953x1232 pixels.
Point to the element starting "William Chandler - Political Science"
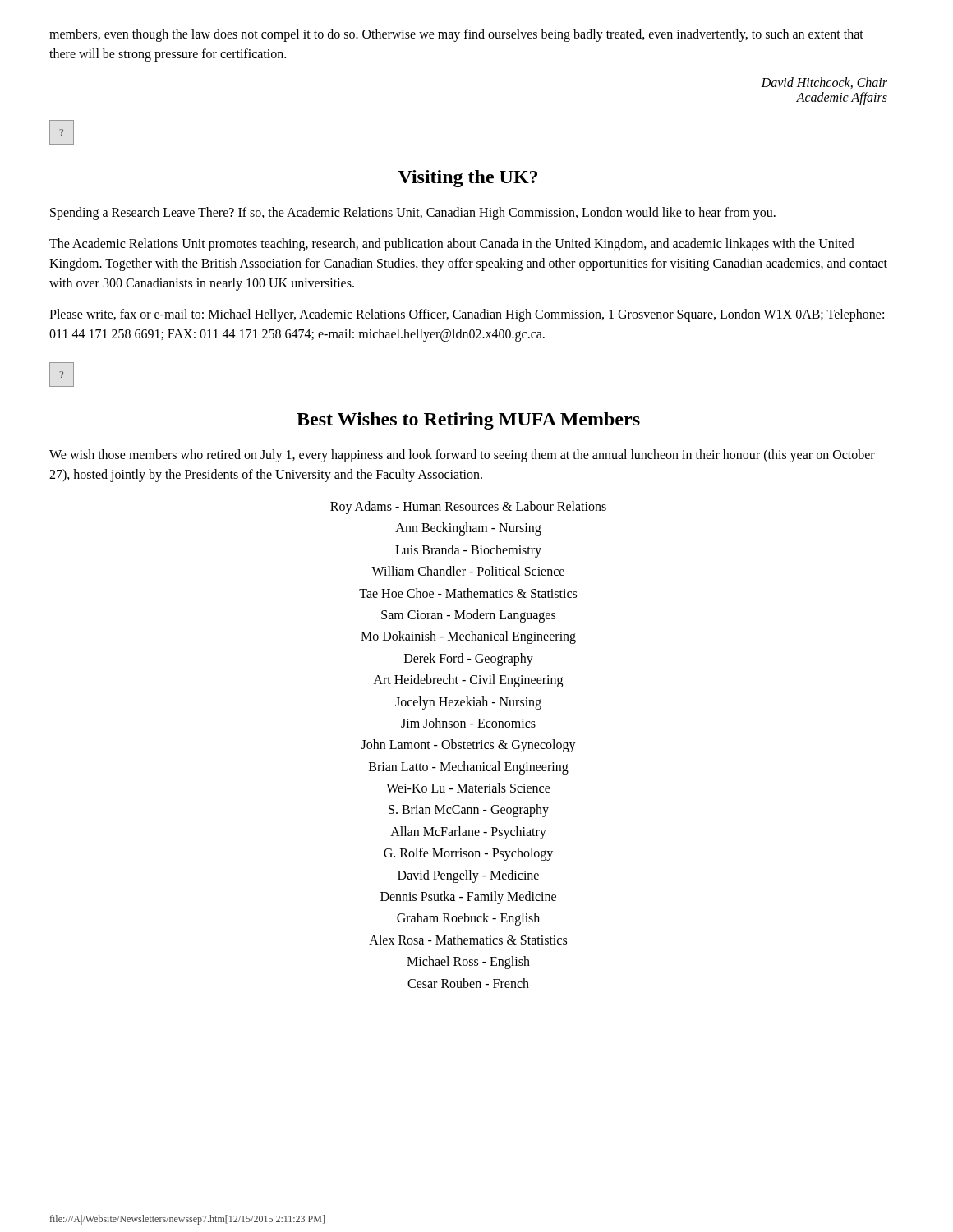(x=468, y=571)
